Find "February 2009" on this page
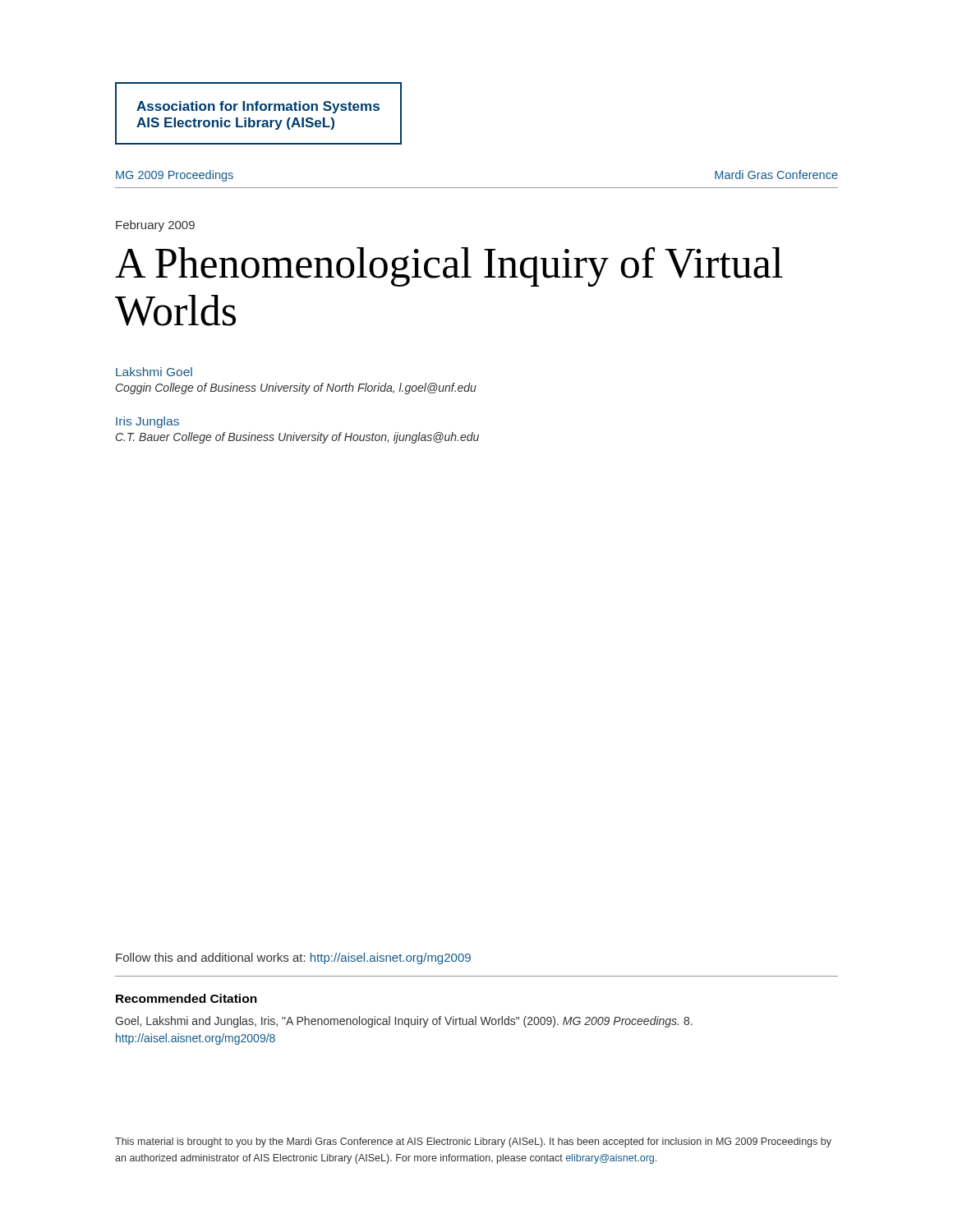The height and width of the screenshot is (1232, 953). click(x=155, y=225)
